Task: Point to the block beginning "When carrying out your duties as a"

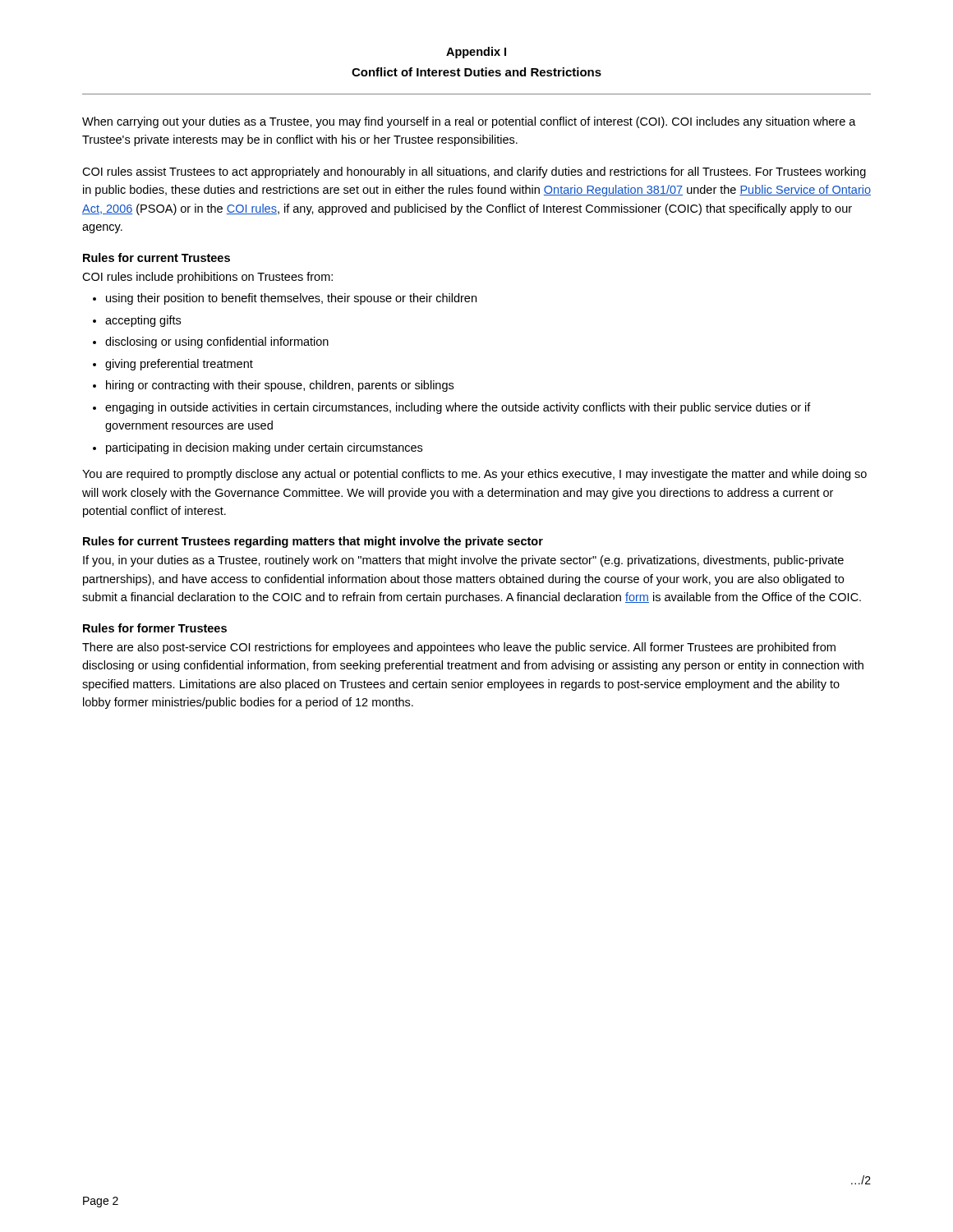Action: [x=469, y=131]
